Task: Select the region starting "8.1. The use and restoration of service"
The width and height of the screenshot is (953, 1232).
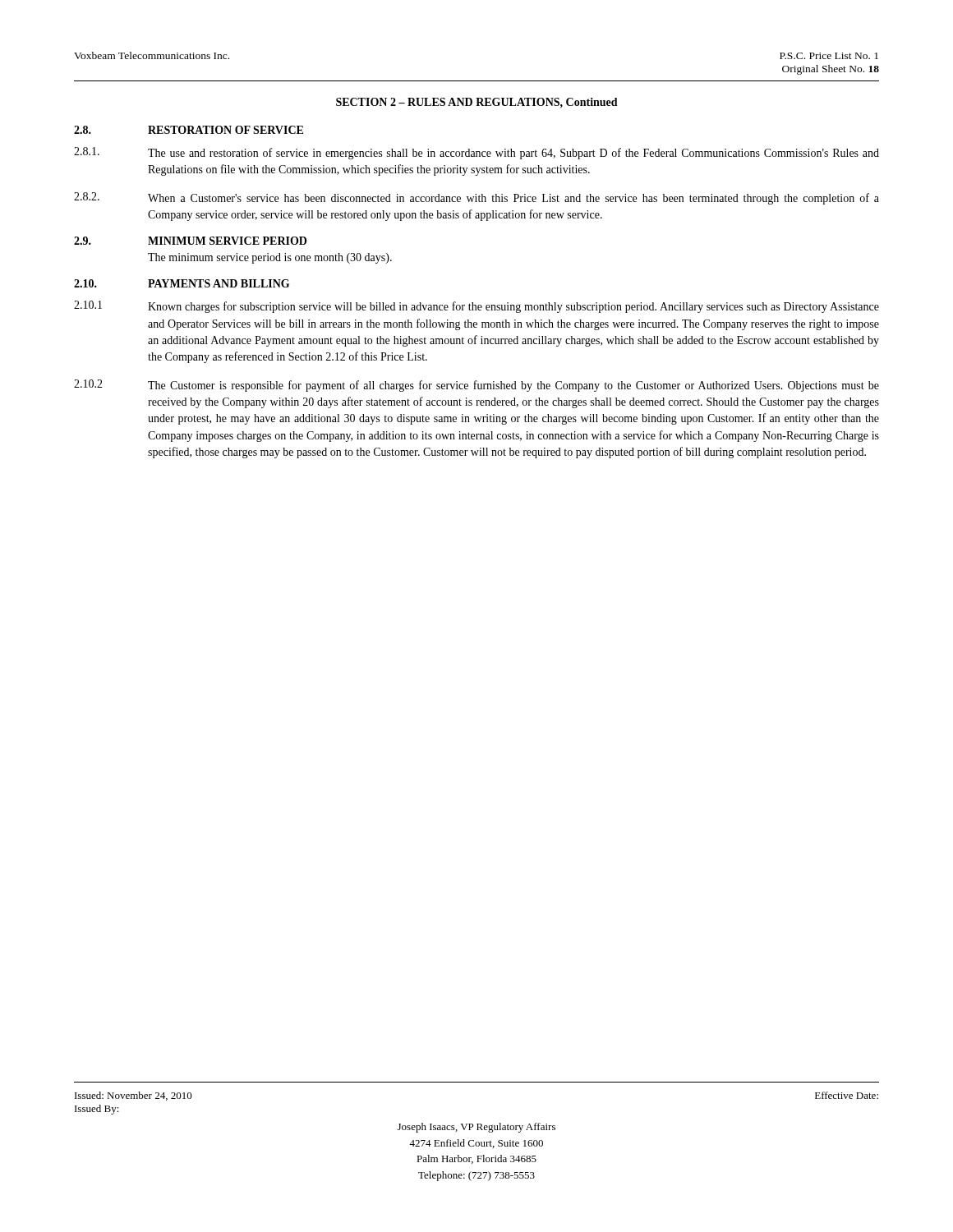Action: pos(476,162)
